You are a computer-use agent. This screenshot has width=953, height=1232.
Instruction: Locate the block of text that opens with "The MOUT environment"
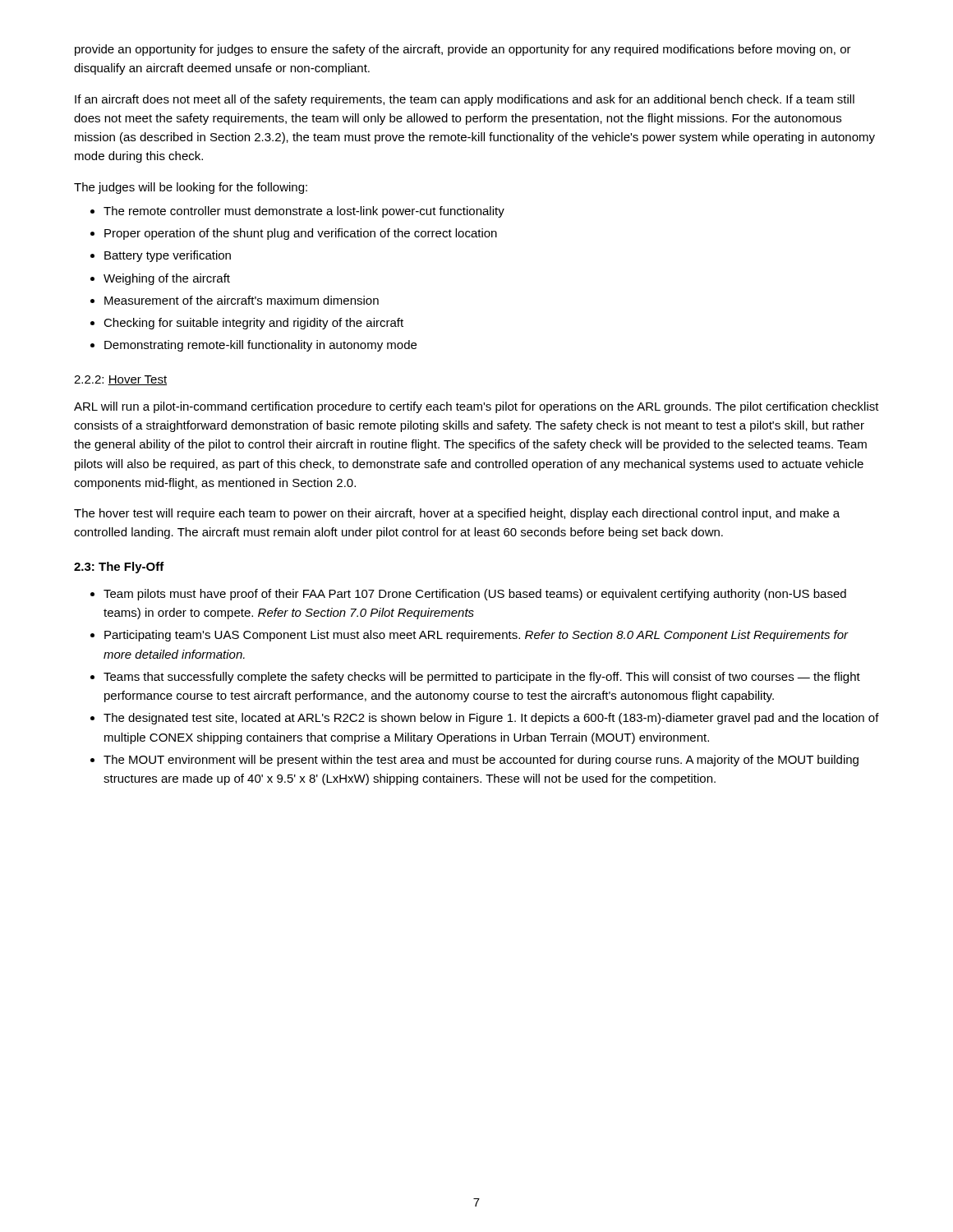coord(481,769)
